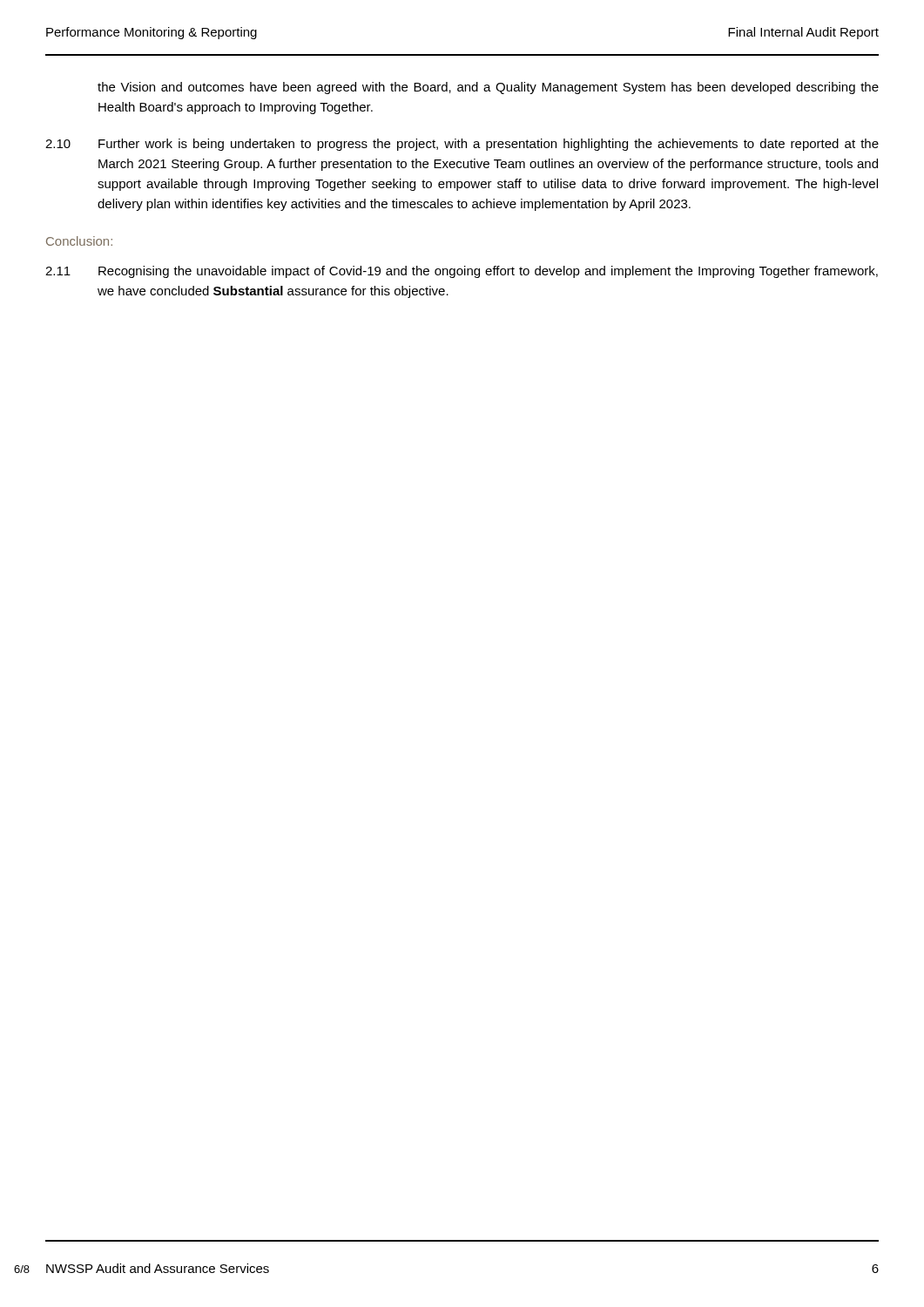Select the passage starting "2.11 Recognising the unavoidable impact"
Screen dimensions: 1307x924
coord(462,280)
